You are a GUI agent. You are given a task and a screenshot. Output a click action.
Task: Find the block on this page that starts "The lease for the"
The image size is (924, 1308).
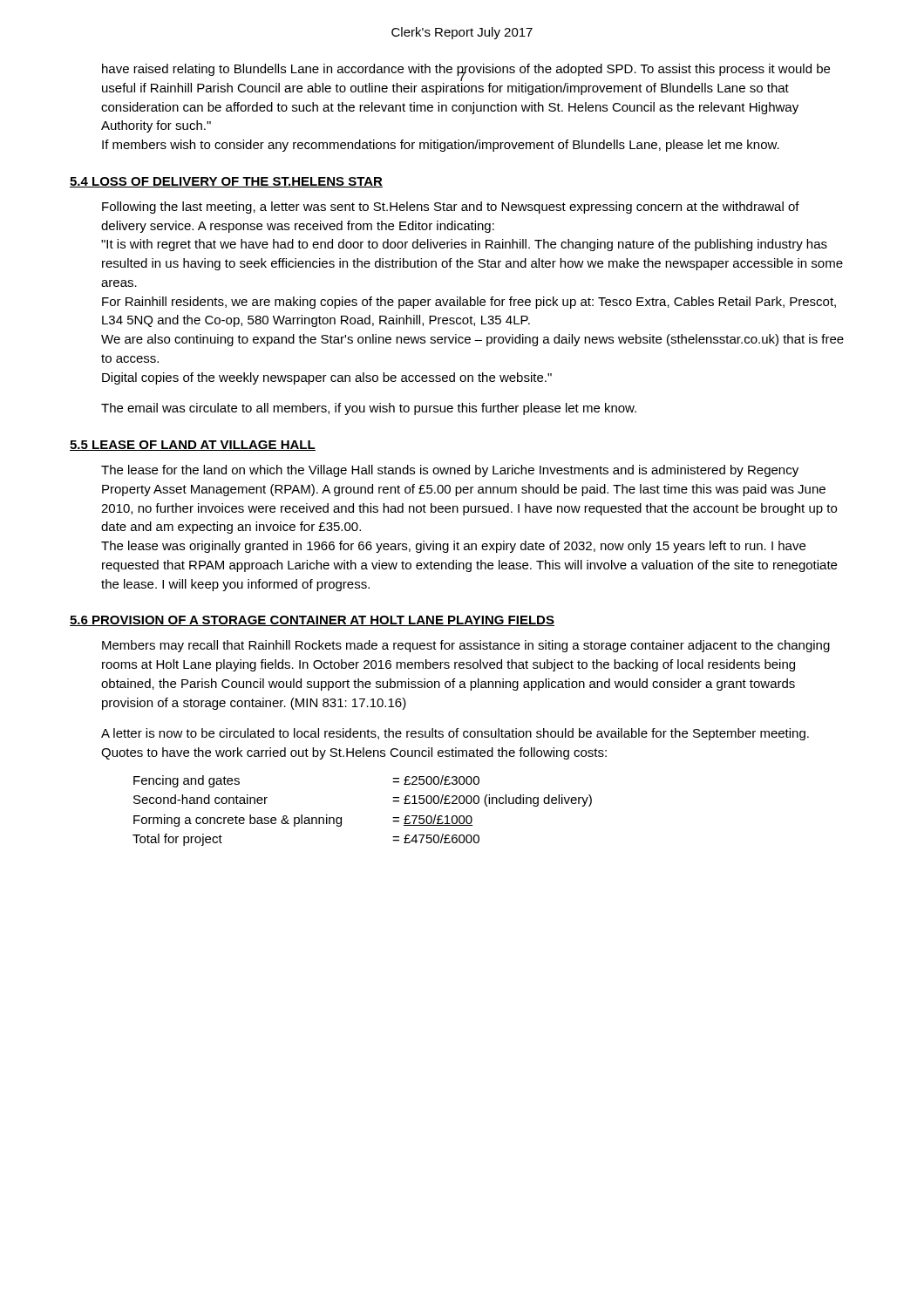pyautogui.click(x=450, y=471)
